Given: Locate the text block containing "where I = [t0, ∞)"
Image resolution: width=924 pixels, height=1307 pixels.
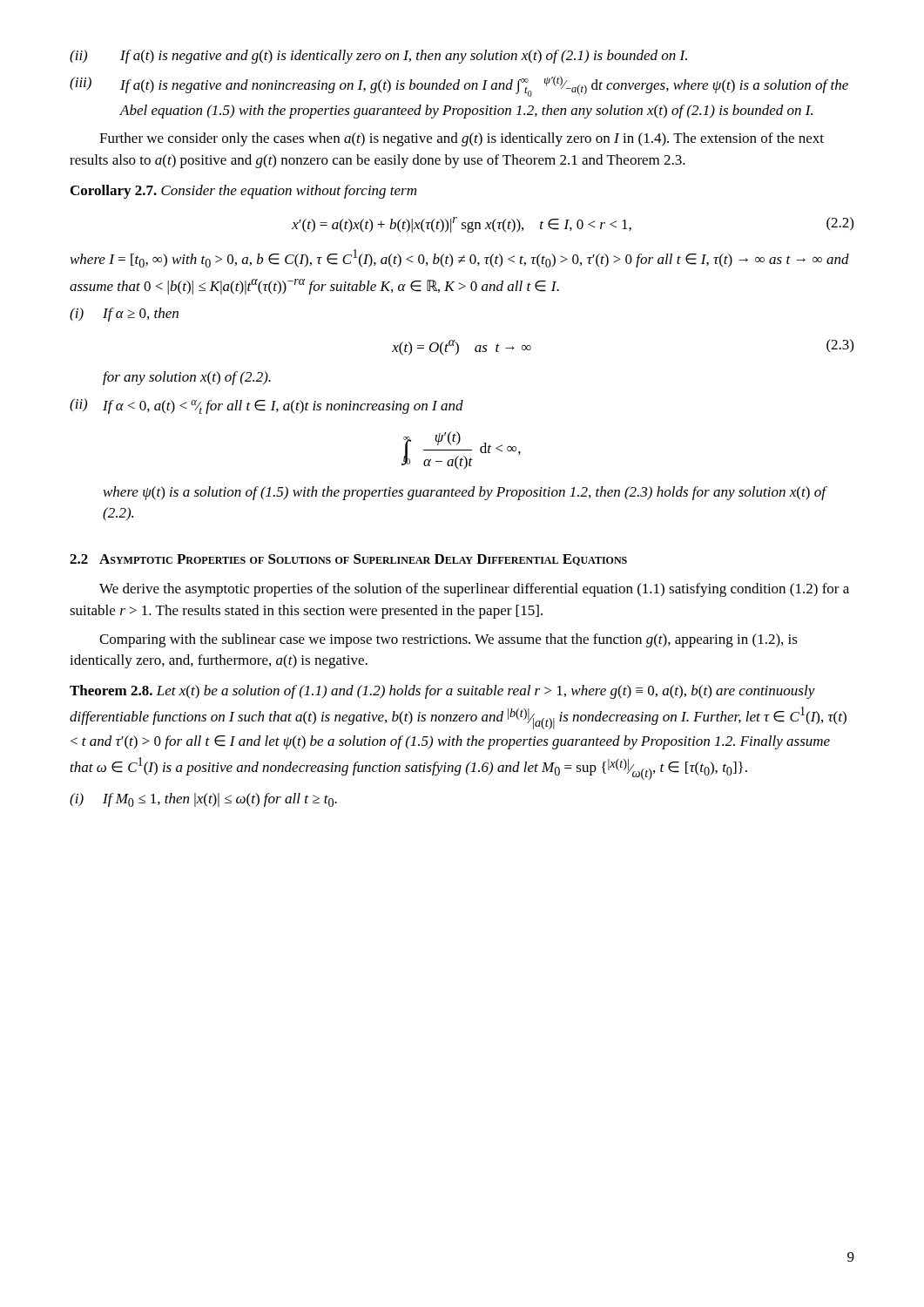Looking at the screenshot, I should pos(459,270).
